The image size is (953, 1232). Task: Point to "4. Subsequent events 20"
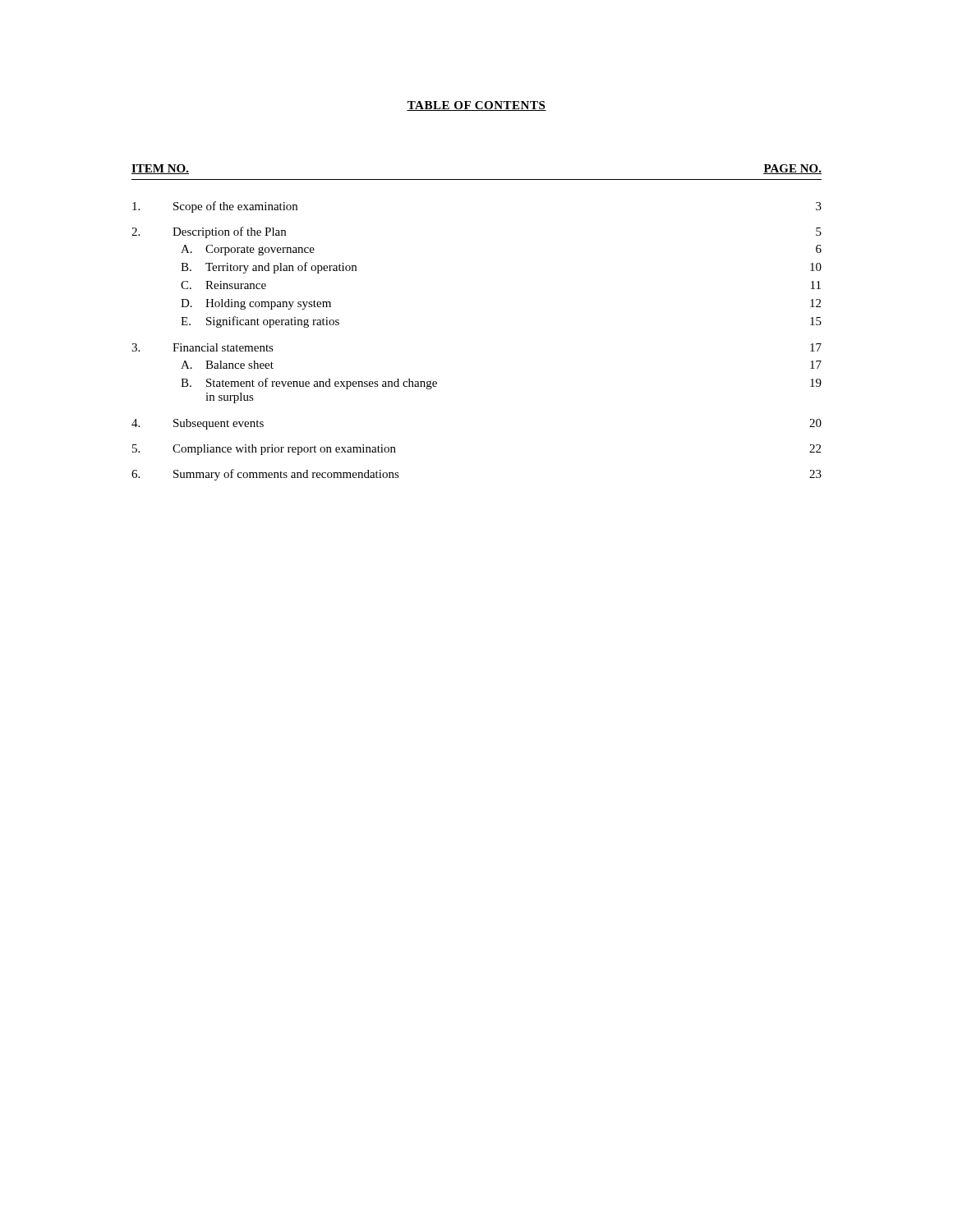pyautogui.click(x=213, y=424)
